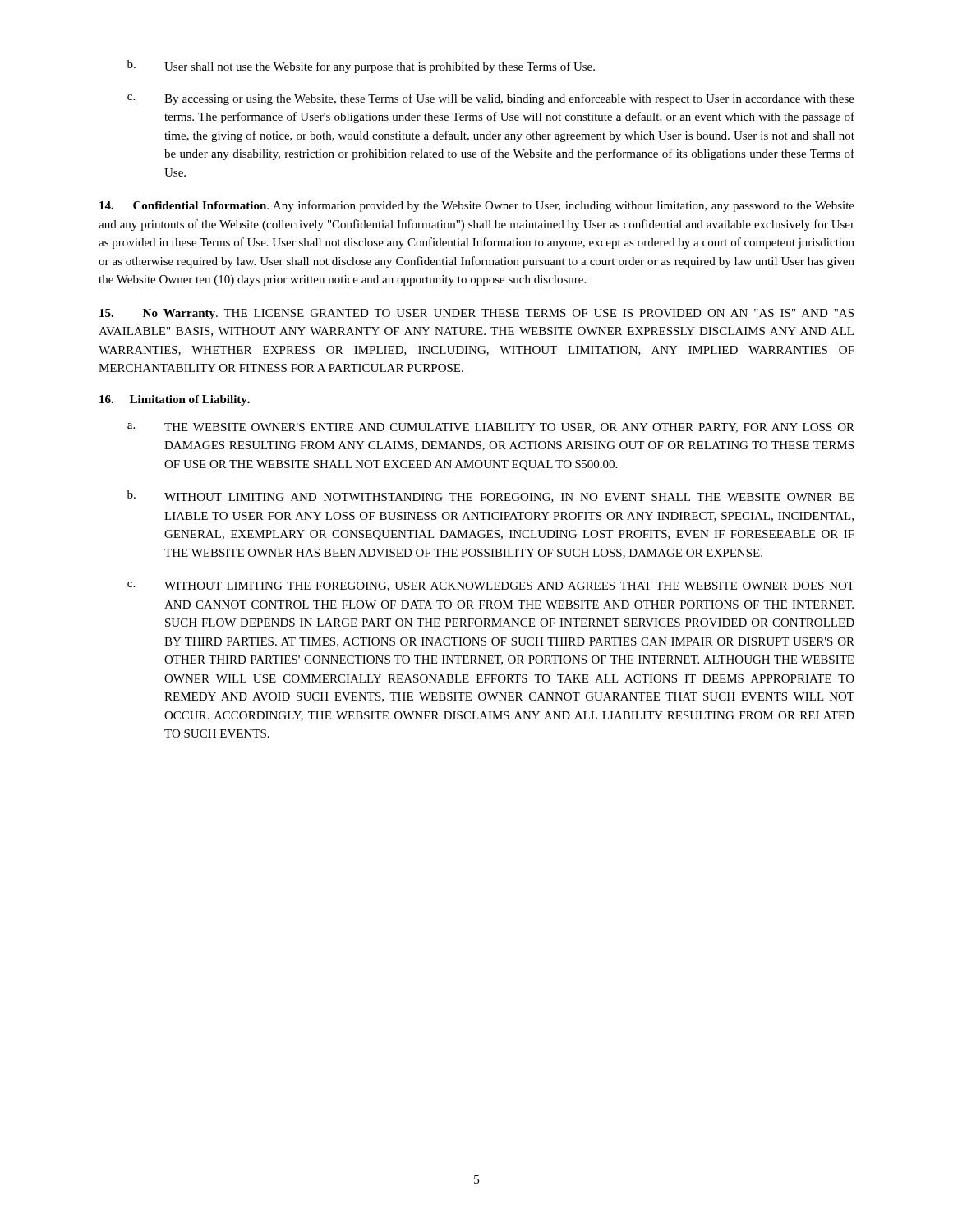953x1232 pixels.
Task: Find the block starting "Confidential Information. Any information provided by"
Action: click(476, 242)
